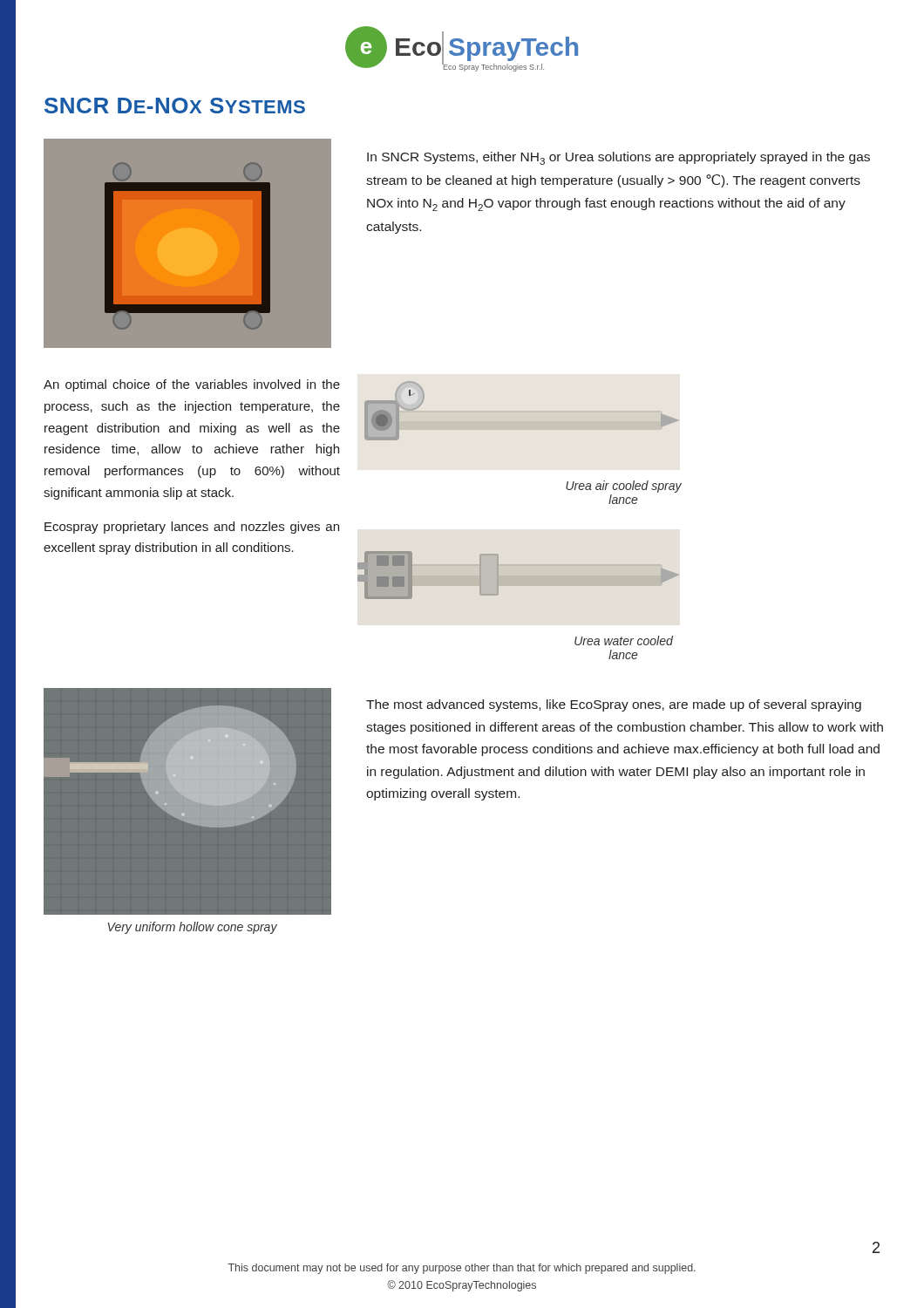Click on the text block starting "Ecospray proprietary lances and nozzles gives an"
The width and height of the screenshot is (924, 1308).
[x=192, y=537]
